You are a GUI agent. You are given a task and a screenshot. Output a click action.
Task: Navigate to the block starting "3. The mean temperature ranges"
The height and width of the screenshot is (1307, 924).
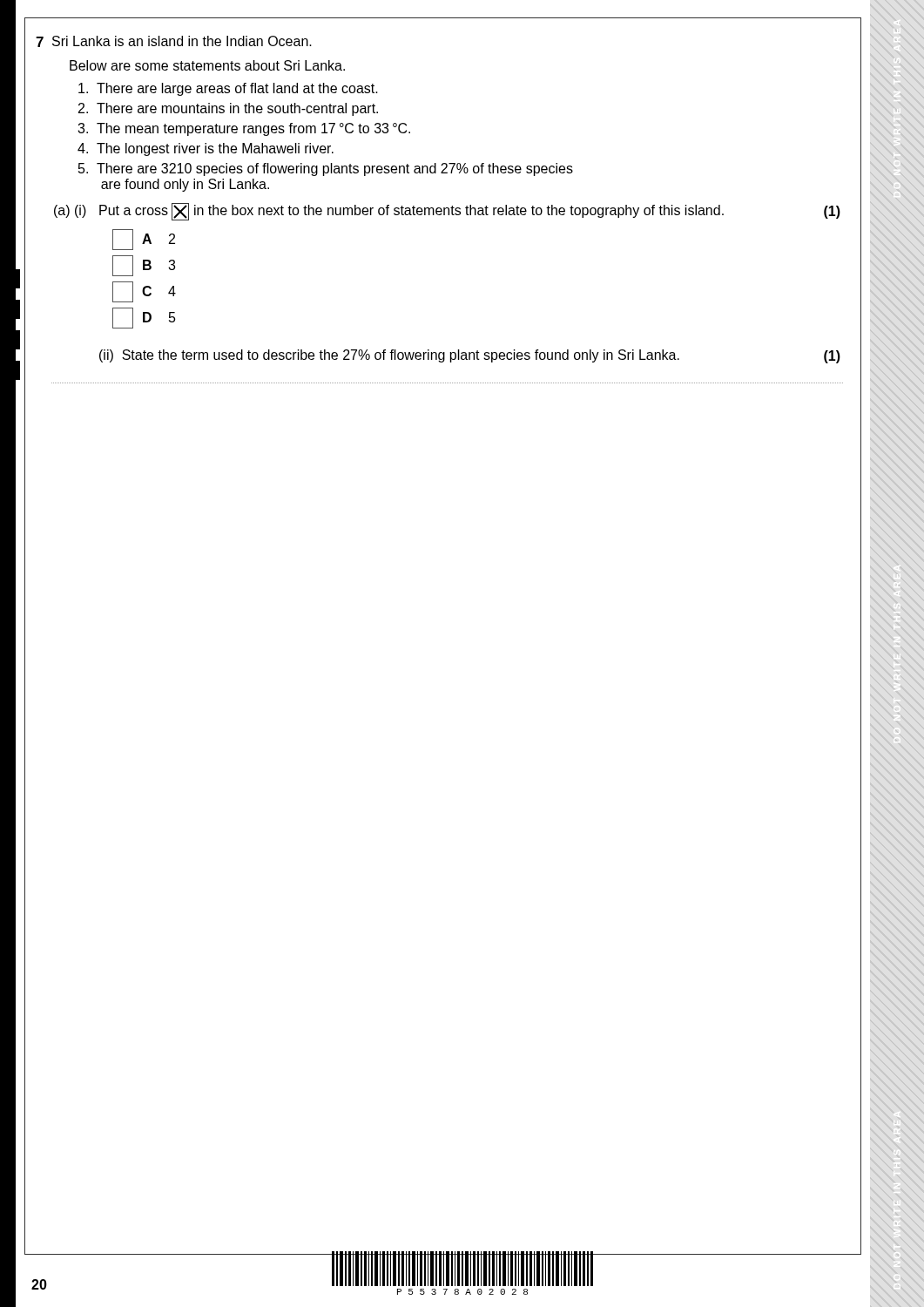[245, 129]
